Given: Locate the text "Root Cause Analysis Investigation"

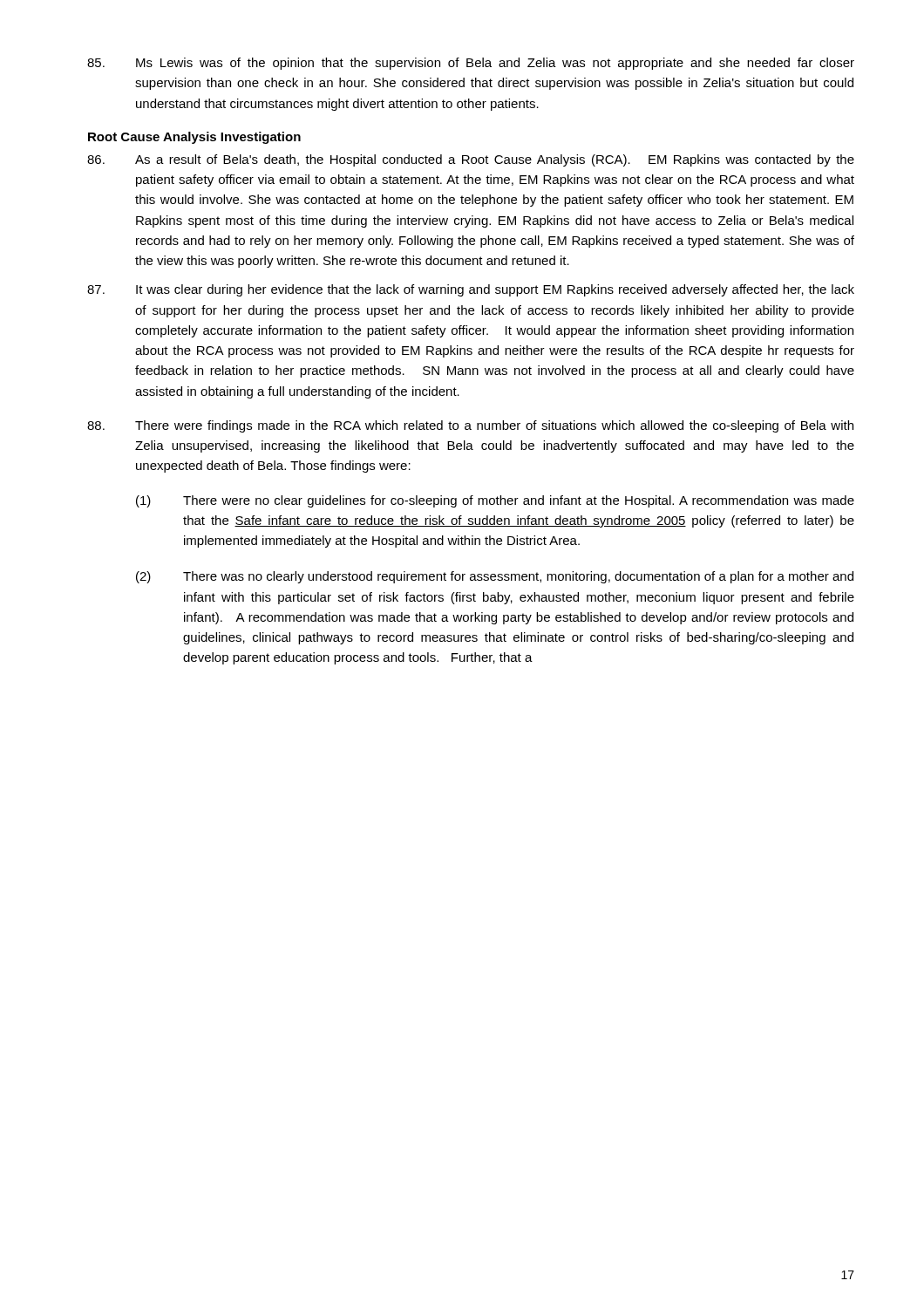Looking at the screenshot, I should point(194,136).
